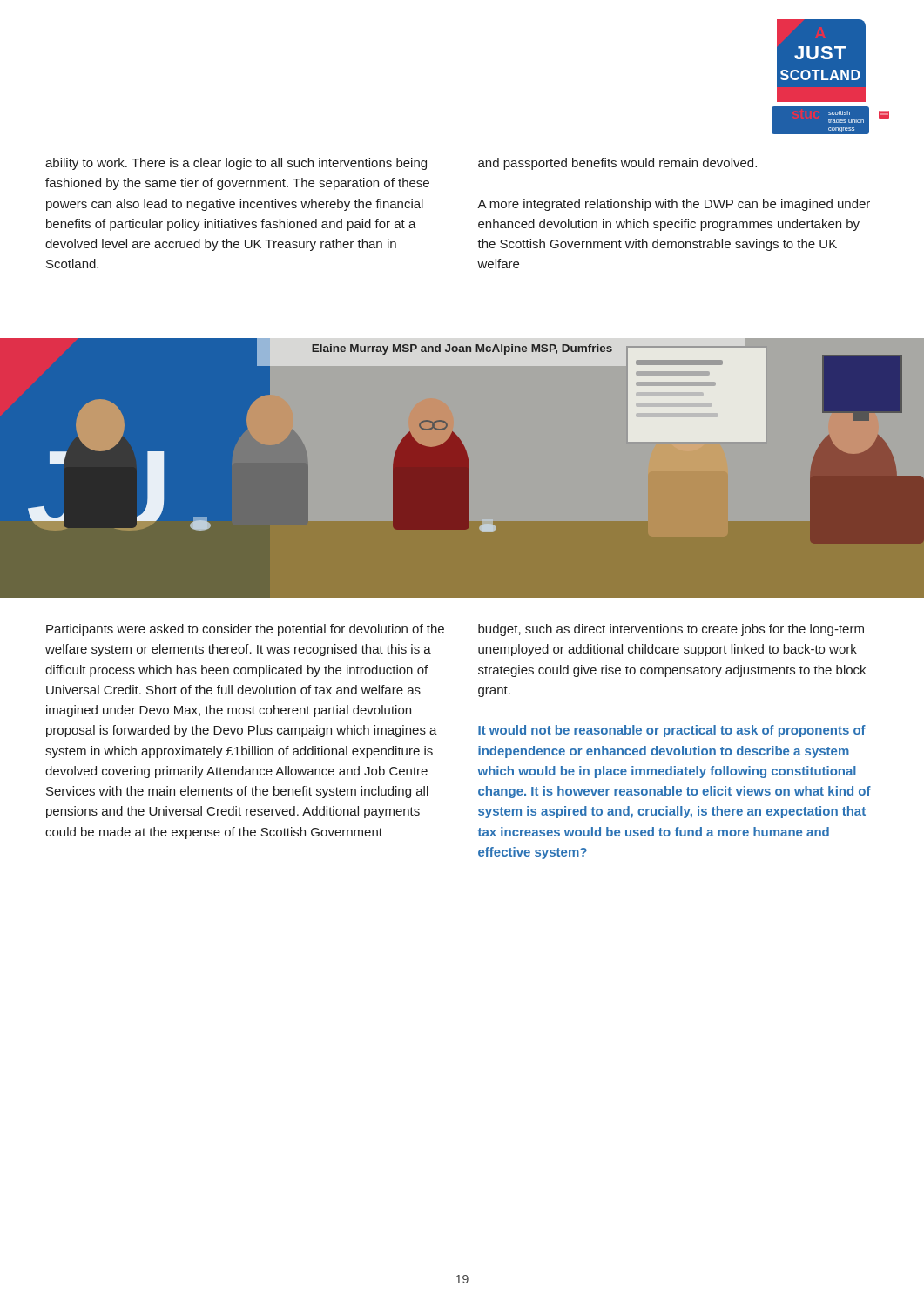924x1307 pixels.
Task: Find the caption containing "Elaine Murray MSP and Joan"
Action: point(462,348)
